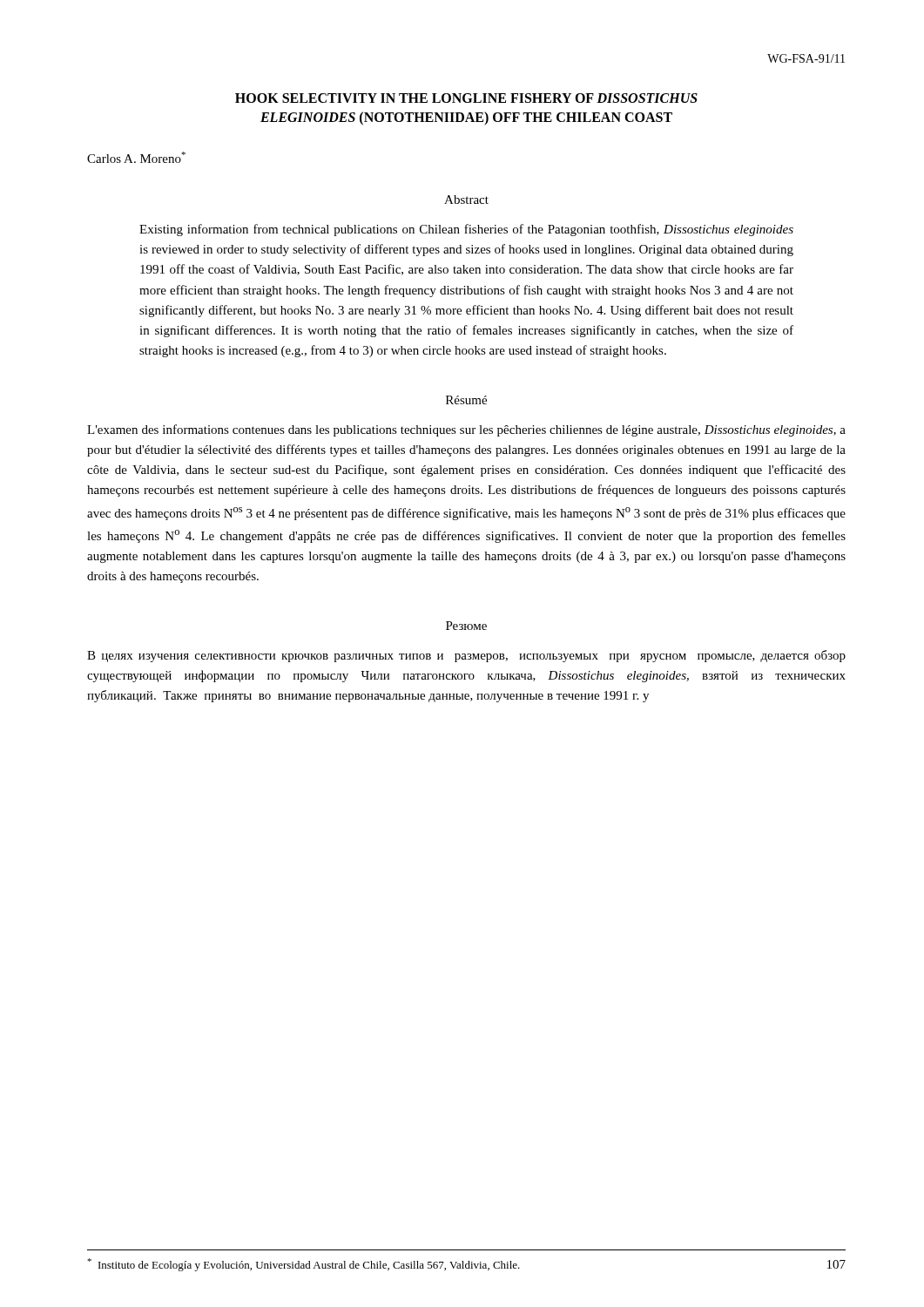Find the text starting "HOOK SELECTIVITY IN THE LONGLINE FISHERY OF DISSOSTICHUS"
924x1307 pixels.
466,108
